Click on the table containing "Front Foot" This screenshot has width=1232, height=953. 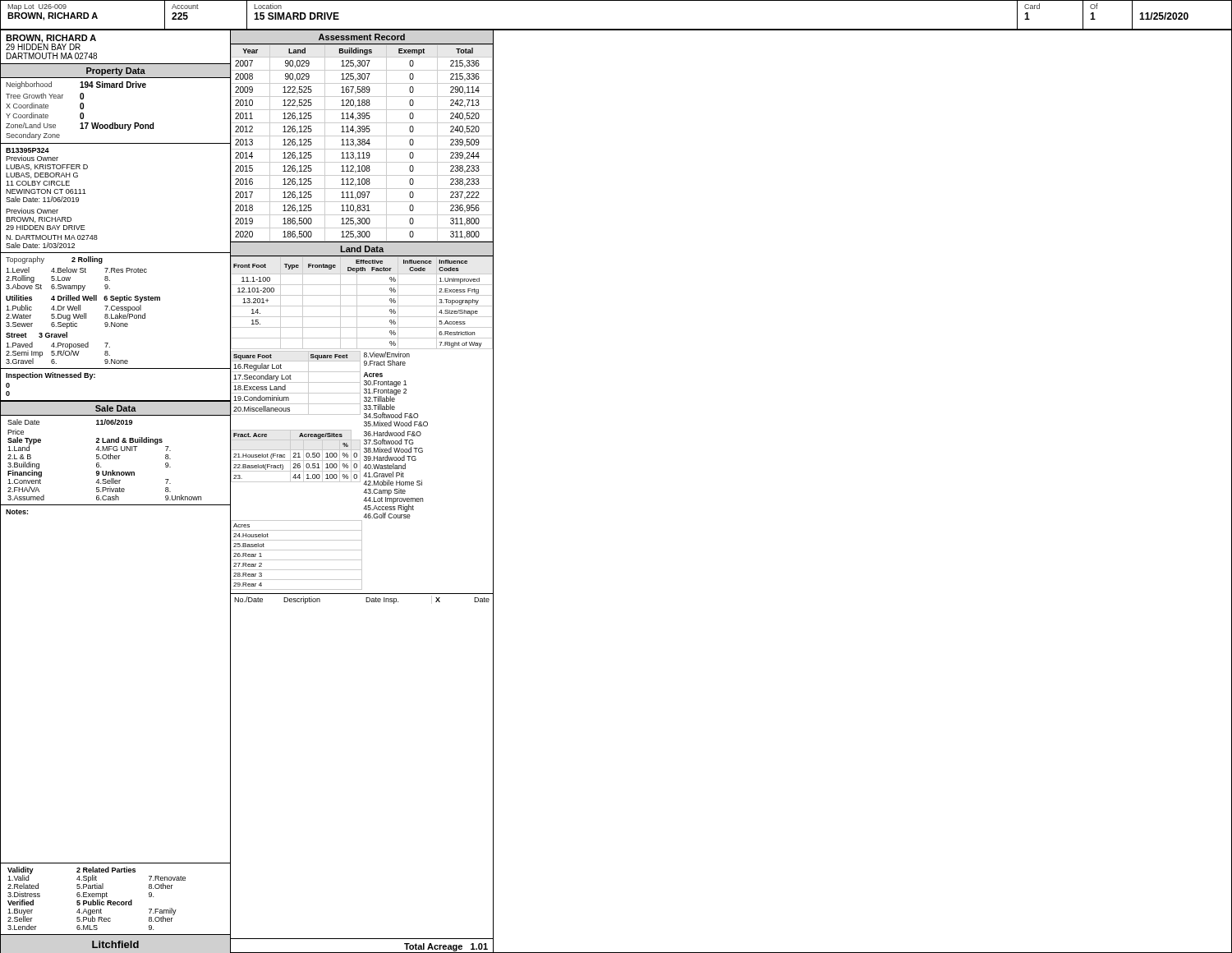[x=362, y=303]
